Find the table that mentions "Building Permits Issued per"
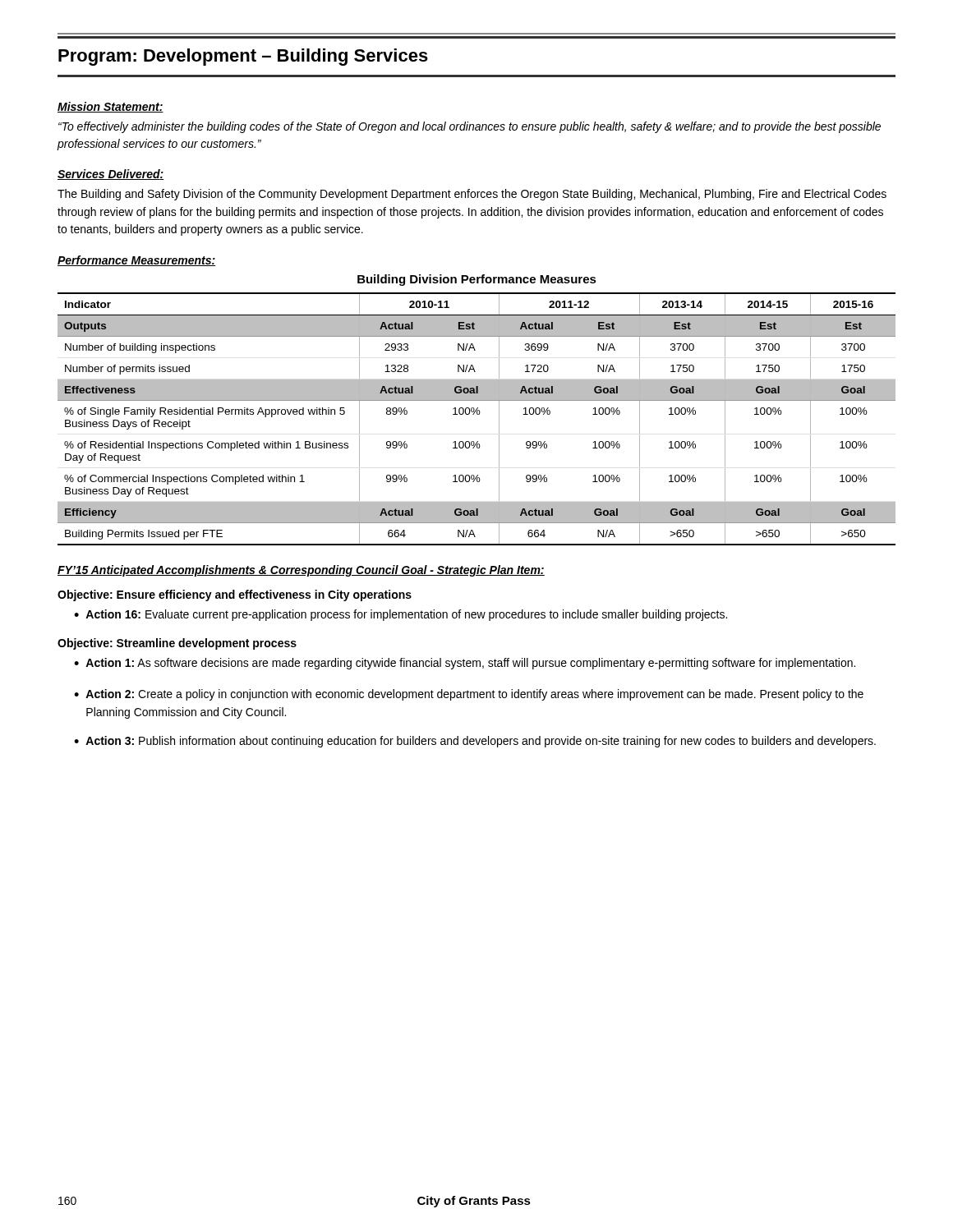Image resolution: width=953 pixels, height=1232 pixels. pyautogui.click(x=476, y=419)
